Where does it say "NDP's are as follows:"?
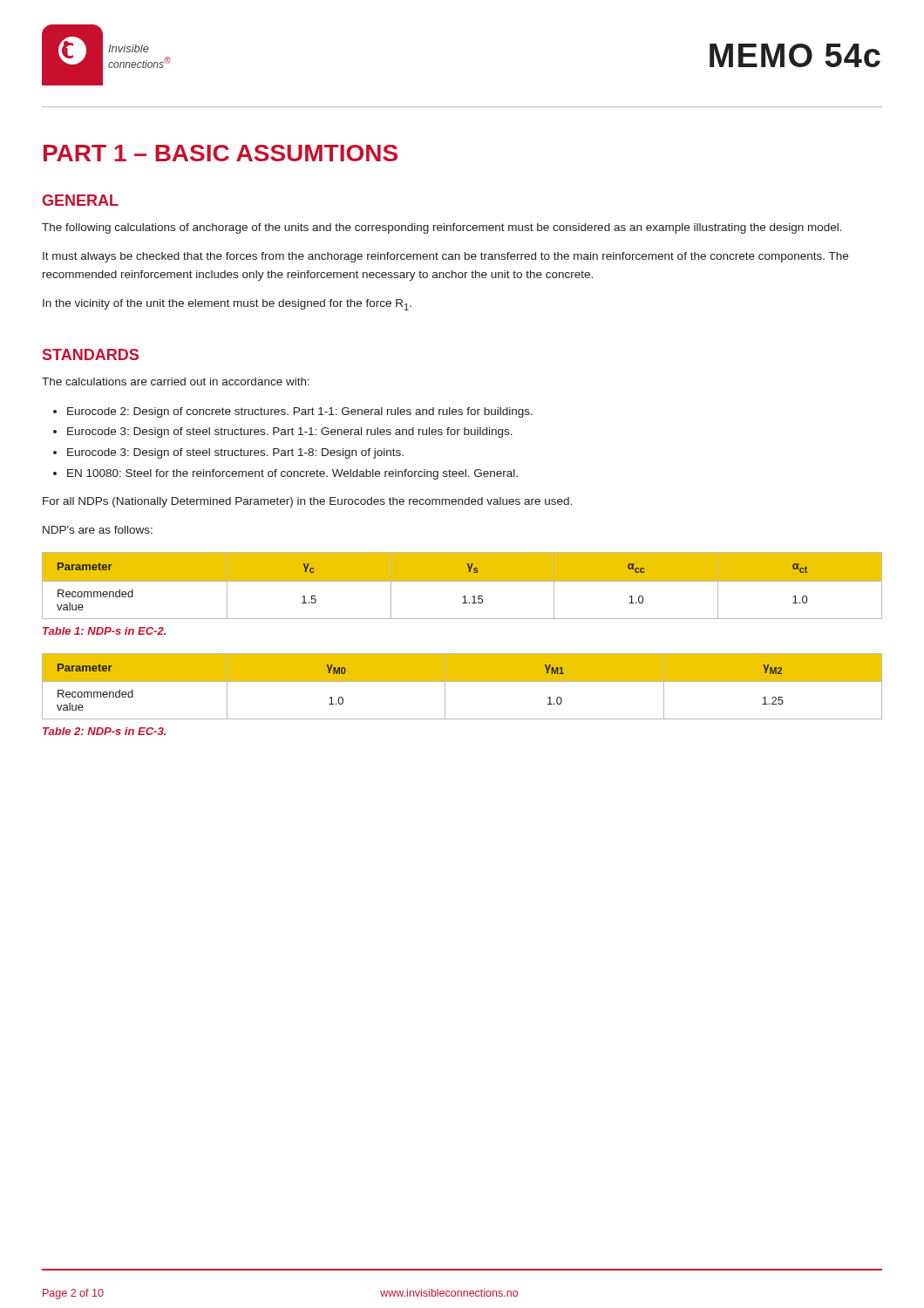This screenshot has width=924, height=1308. tap(98, 530)
